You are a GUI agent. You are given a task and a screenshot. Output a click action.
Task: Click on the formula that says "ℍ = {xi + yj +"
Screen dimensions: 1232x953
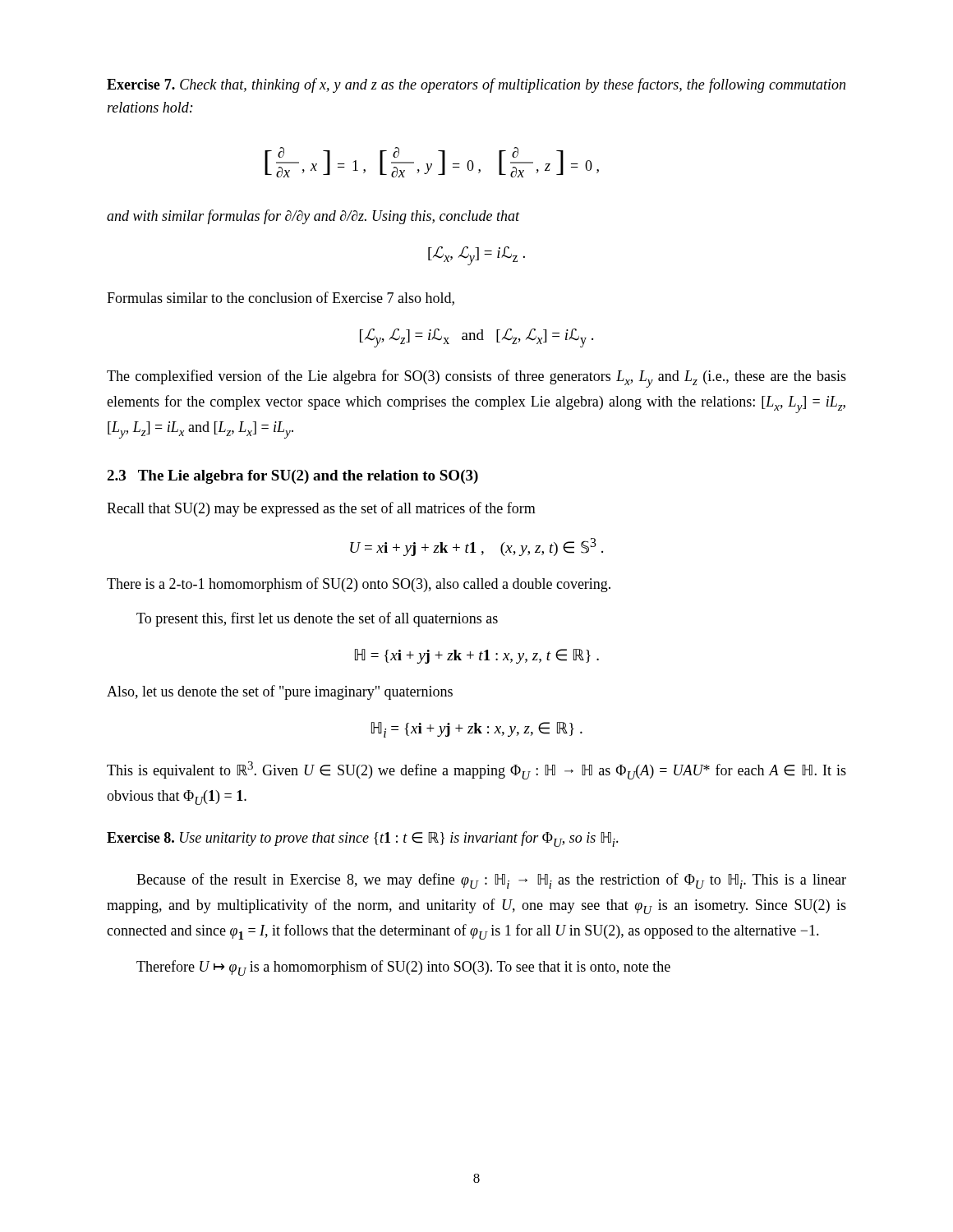pos(476,655)
